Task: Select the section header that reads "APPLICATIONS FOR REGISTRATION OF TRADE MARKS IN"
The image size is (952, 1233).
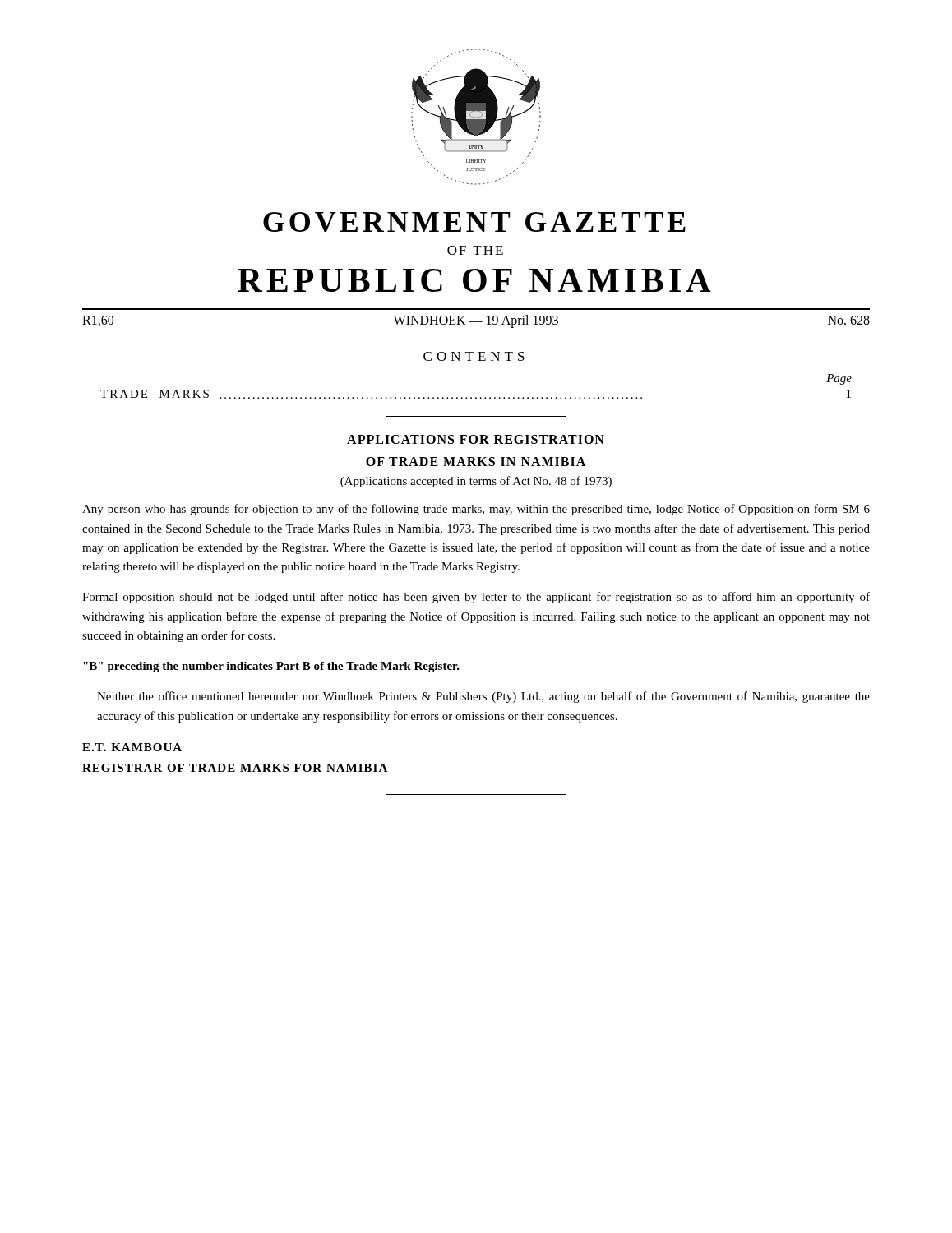Action: pyautogui.click(x=476, y=451)
